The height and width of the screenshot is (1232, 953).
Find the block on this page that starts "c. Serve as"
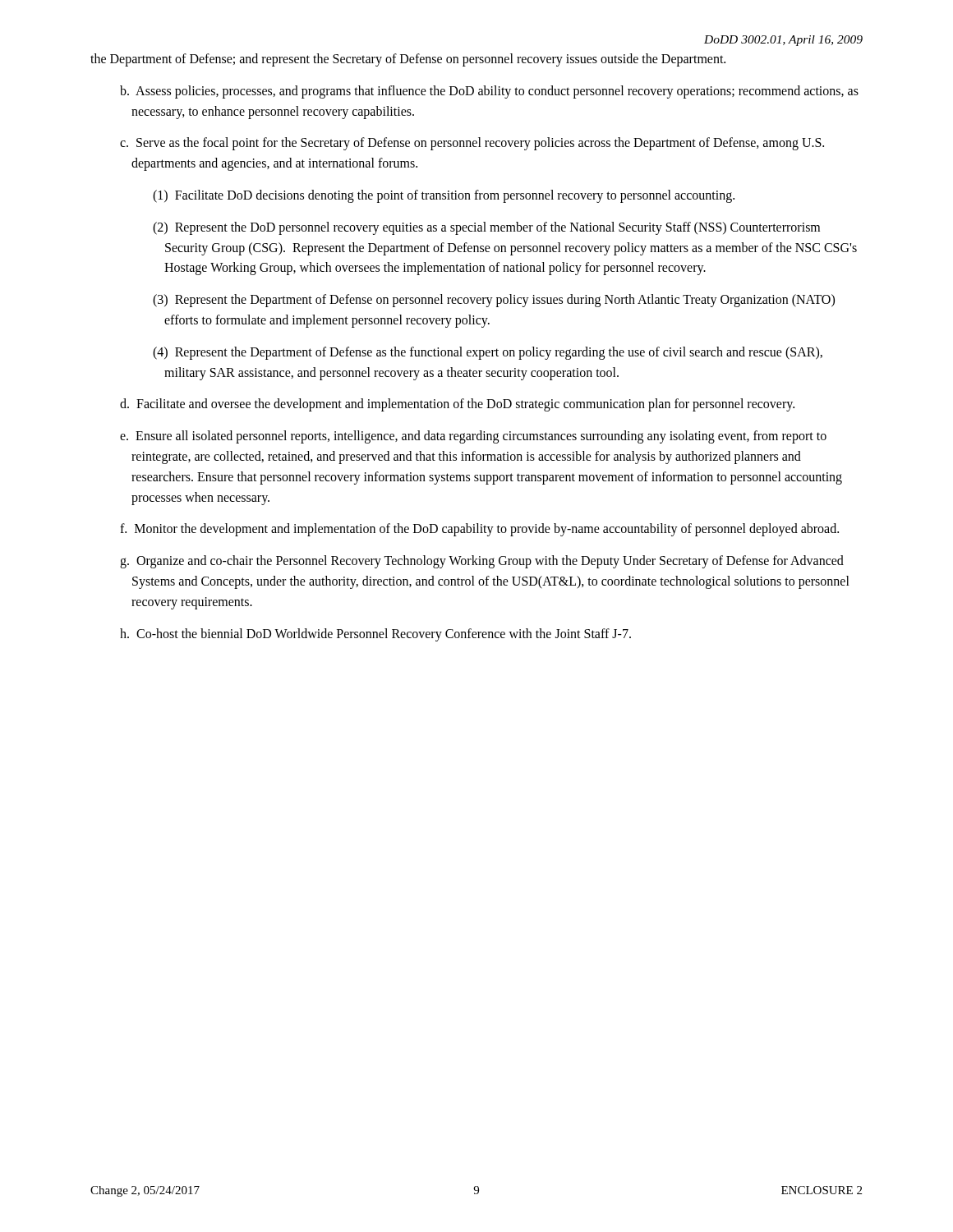coord(478,153)
